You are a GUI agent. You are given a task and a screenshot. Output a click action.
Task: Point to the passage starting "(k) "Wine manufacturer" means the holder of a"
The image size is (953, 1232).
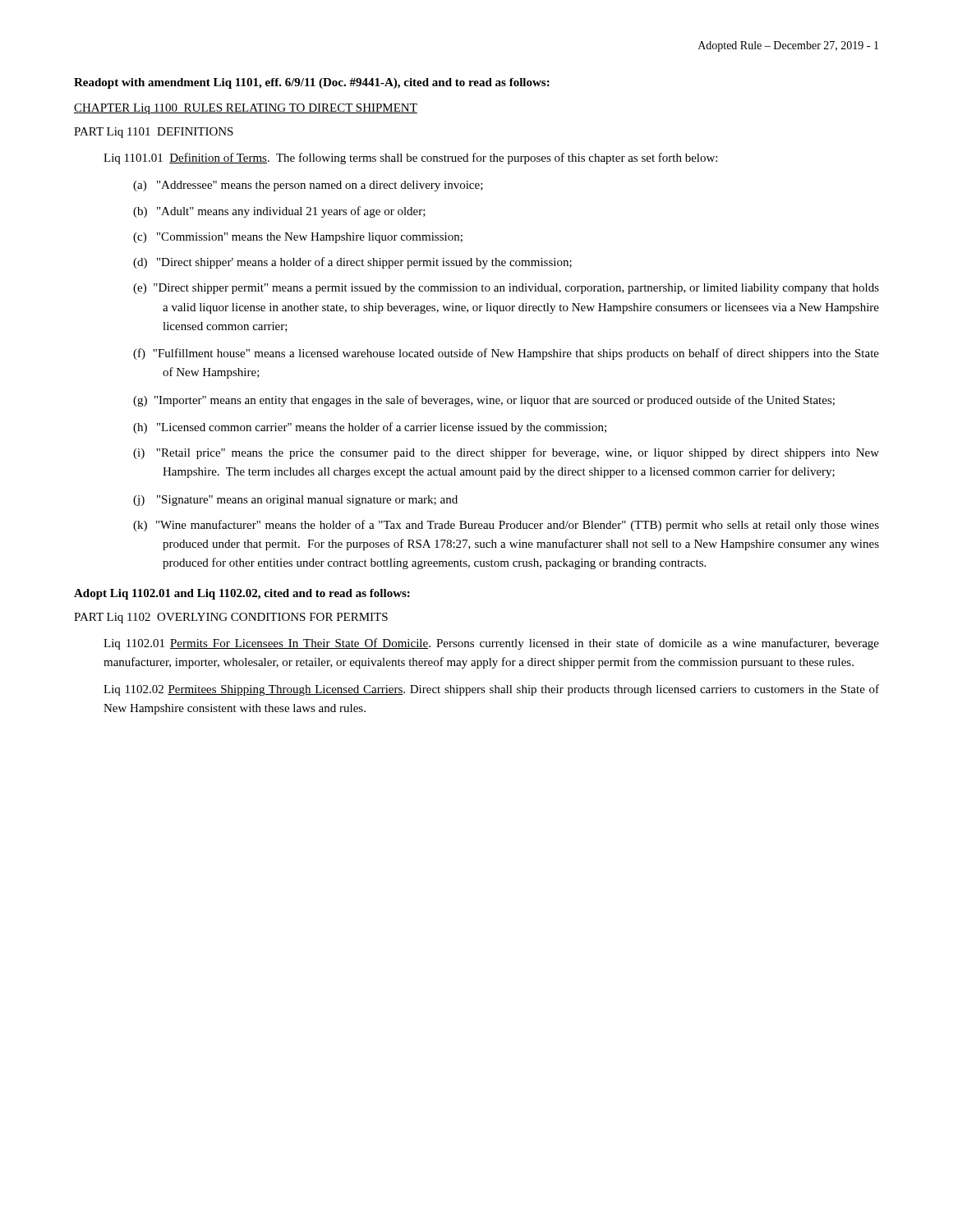pos(506,544)
